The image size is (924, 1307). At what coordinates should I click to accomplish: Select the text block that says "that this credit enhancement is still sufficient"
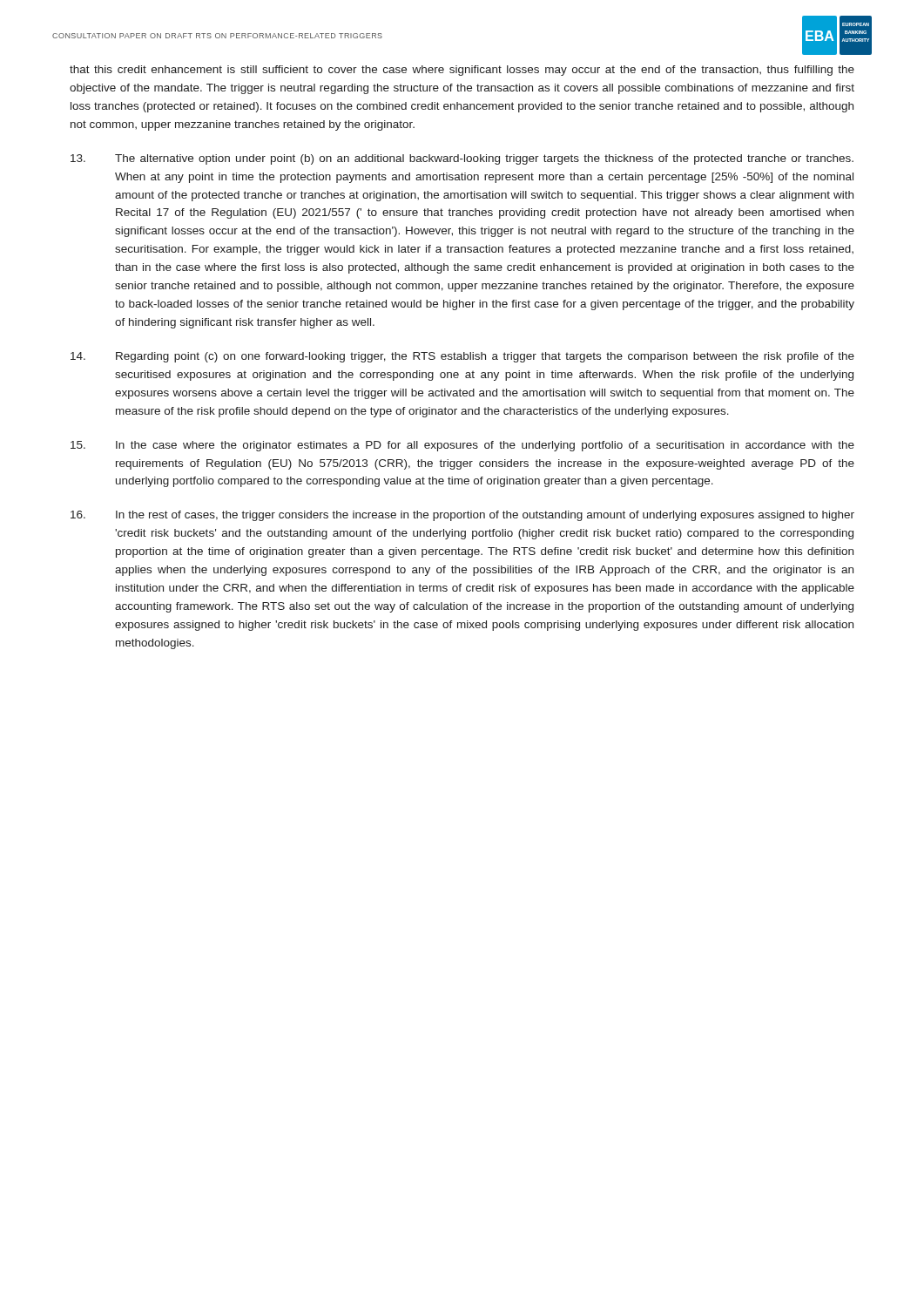pyautogui.click(x=462, y=97)
